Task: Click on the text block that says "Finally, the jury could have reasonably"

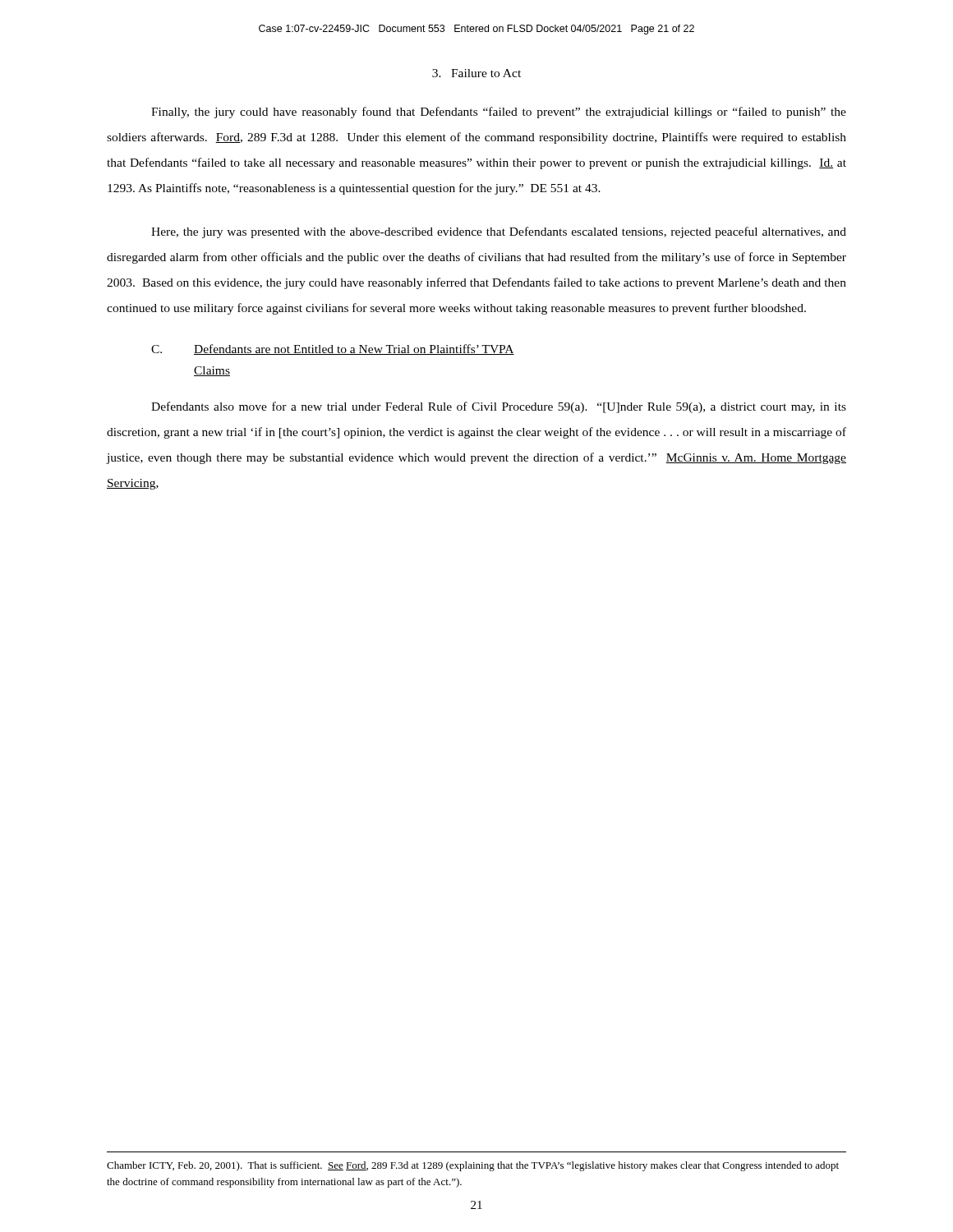Action: pyautogui.click(x=476, y=150)
